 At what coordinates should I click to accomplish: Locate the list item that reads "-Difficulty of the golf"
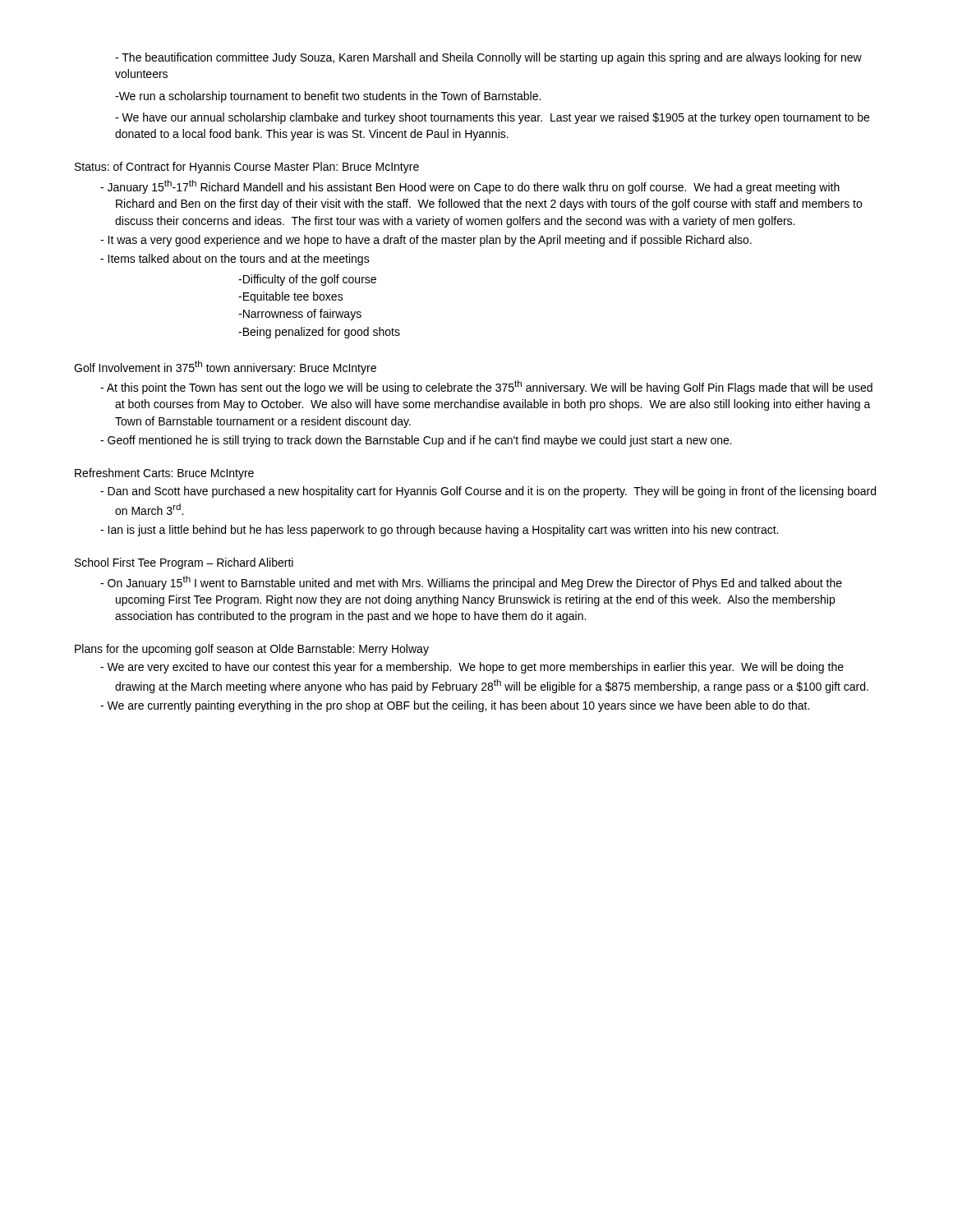click(308, 279)
